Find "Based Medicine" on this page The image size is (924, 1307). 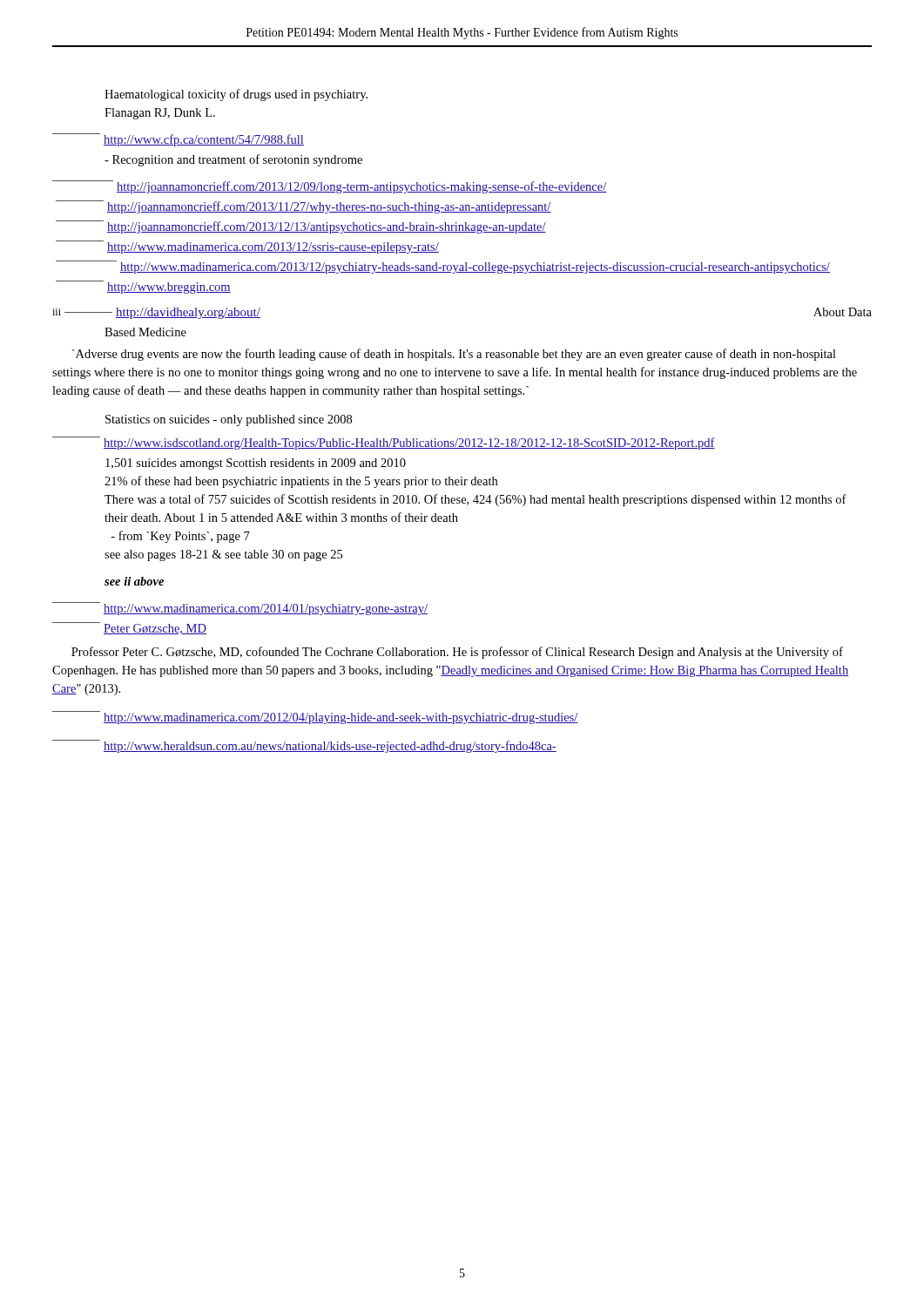(145, 332)
